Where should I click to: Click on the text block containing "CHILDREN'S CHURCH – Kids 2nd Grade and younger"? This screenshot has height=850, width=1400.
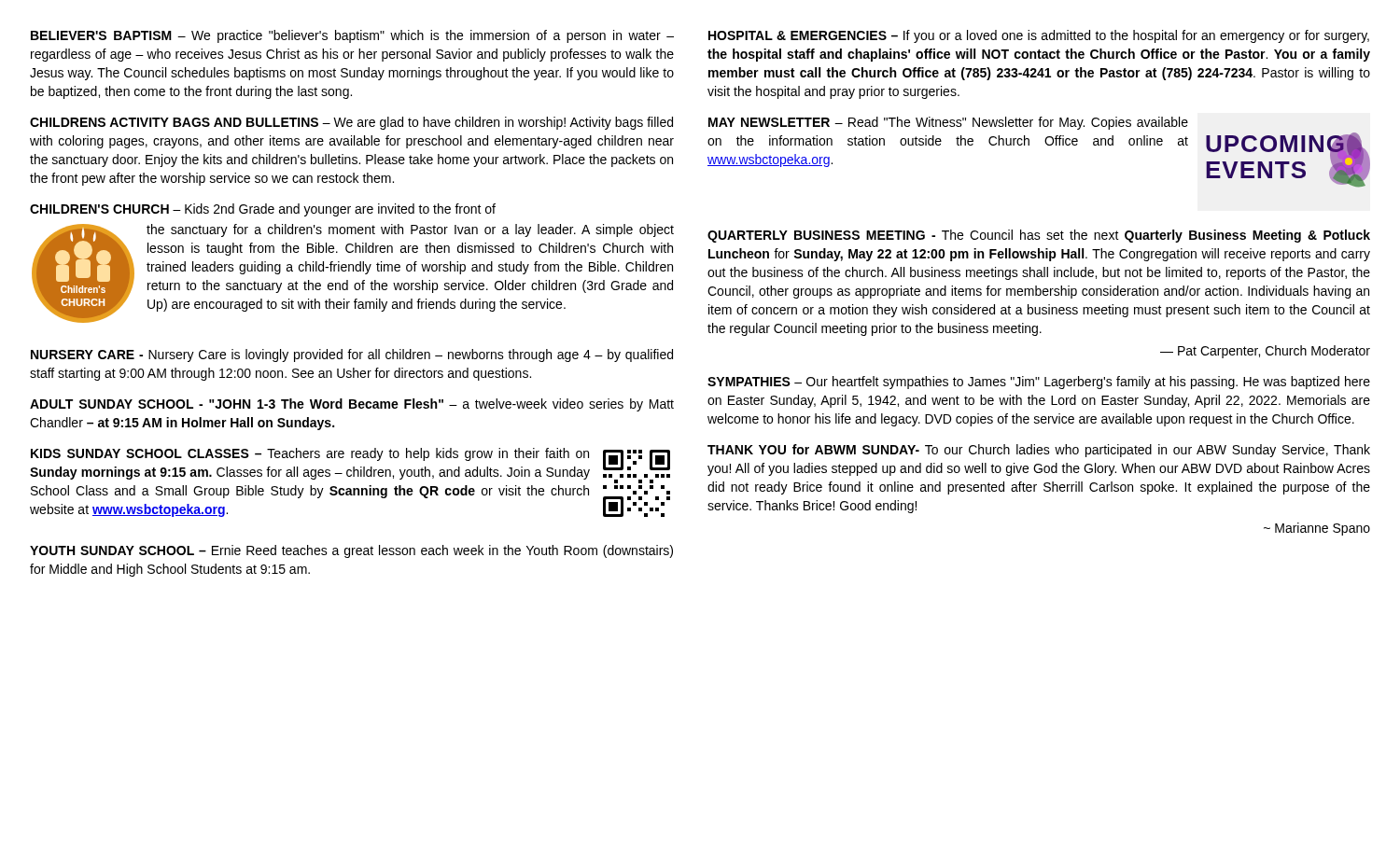click(352, 265)
